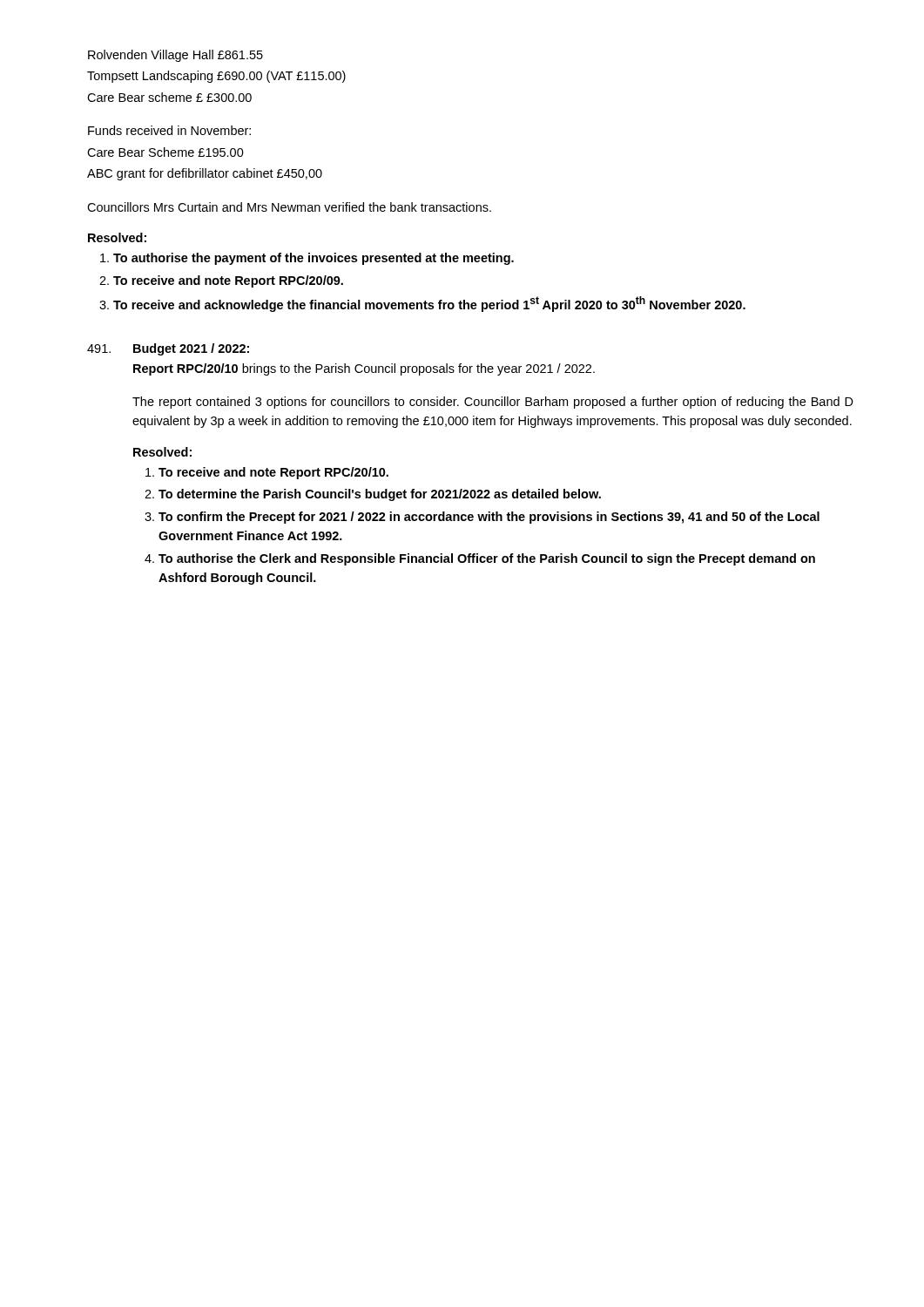
Task: Where is the passage that starts "To authorise the payment of"?
Action: (470, 258)
